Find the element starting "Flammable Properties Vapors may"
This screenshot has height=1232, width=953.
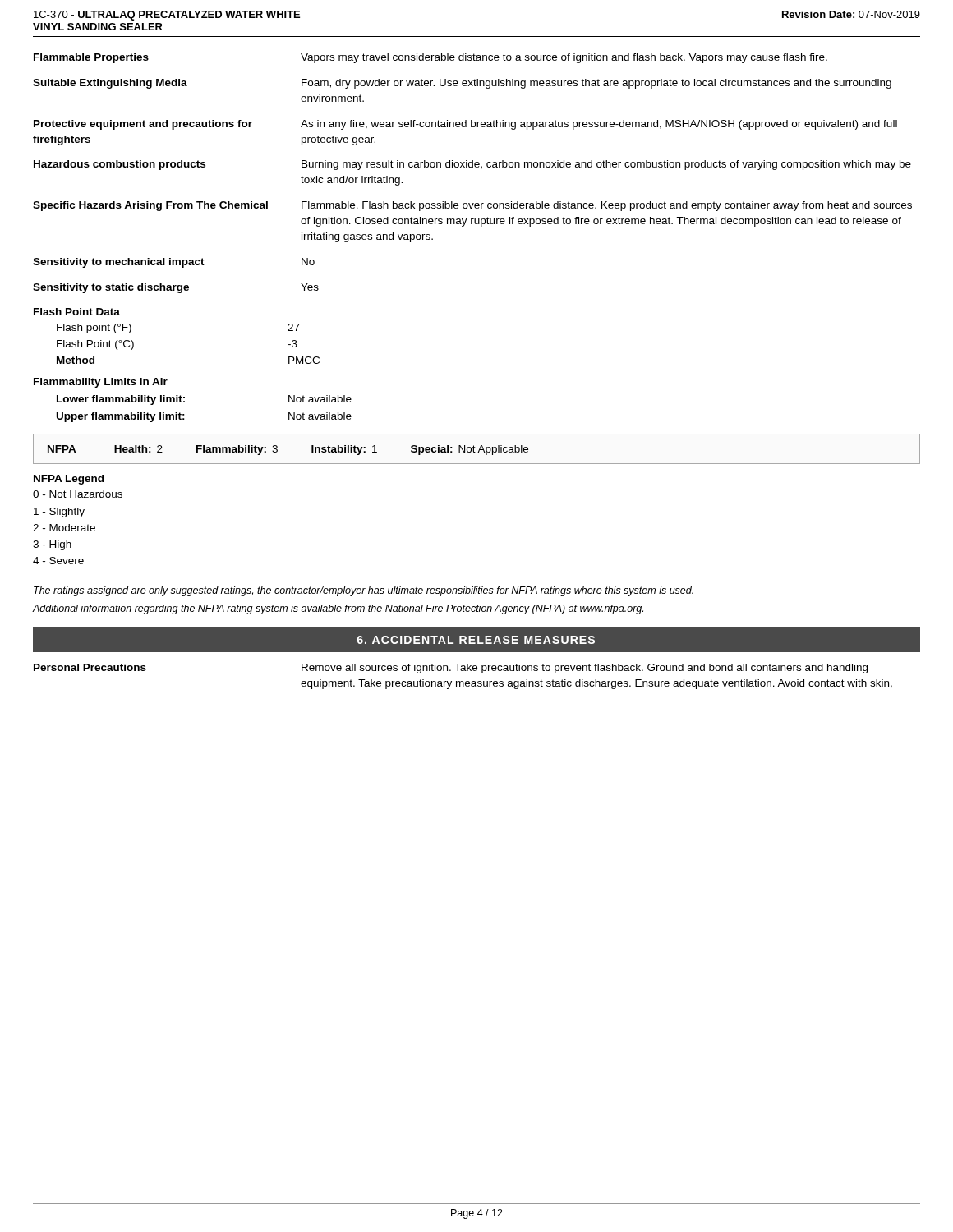click(x=476, y=58)
